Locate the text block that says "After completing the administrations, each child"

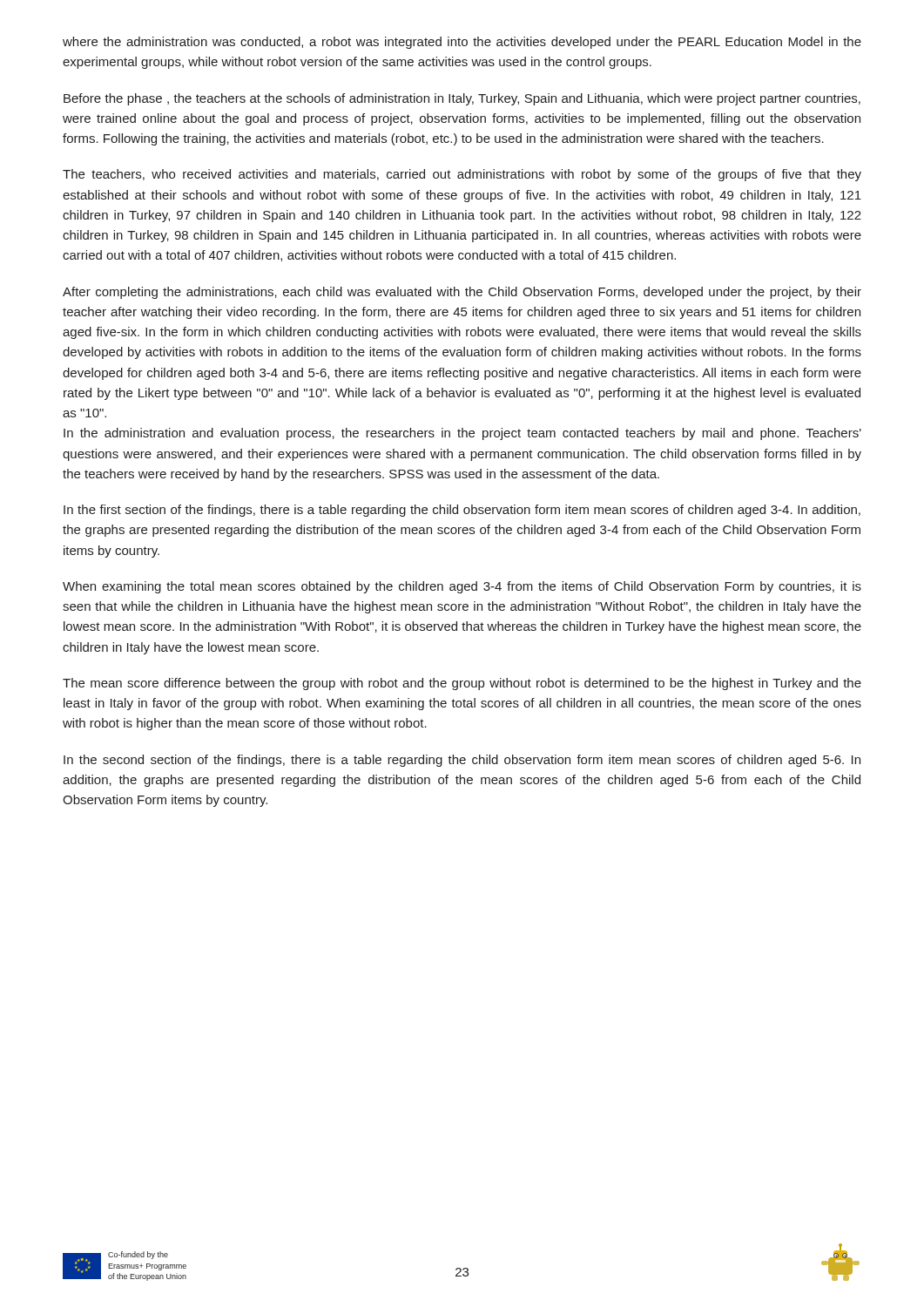pyautogui.click(x=462, y=382)
